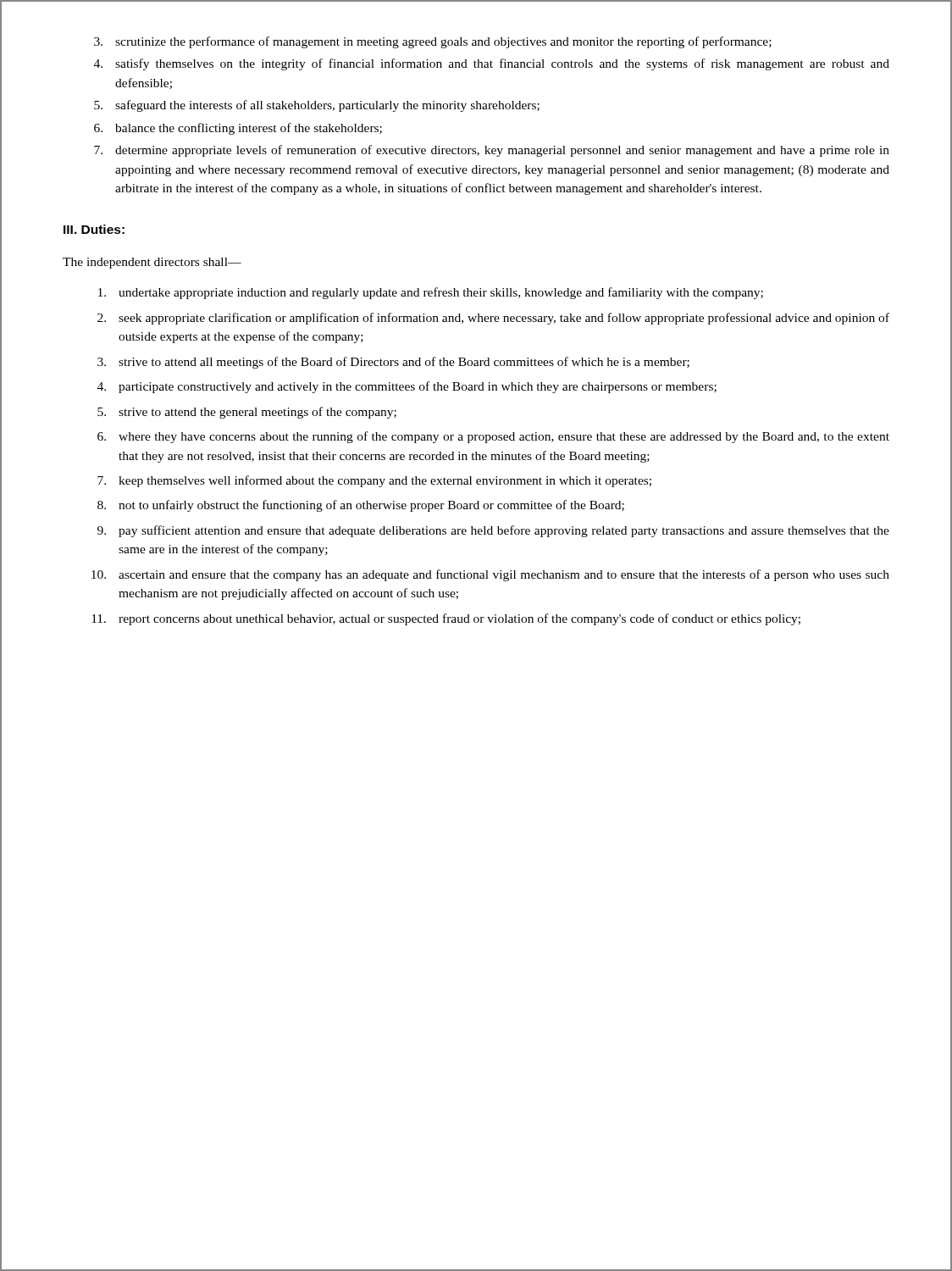Find the text block starting "8. not to unfairly"
Screen dimensions: 1271x952
[x=476, y=506]
